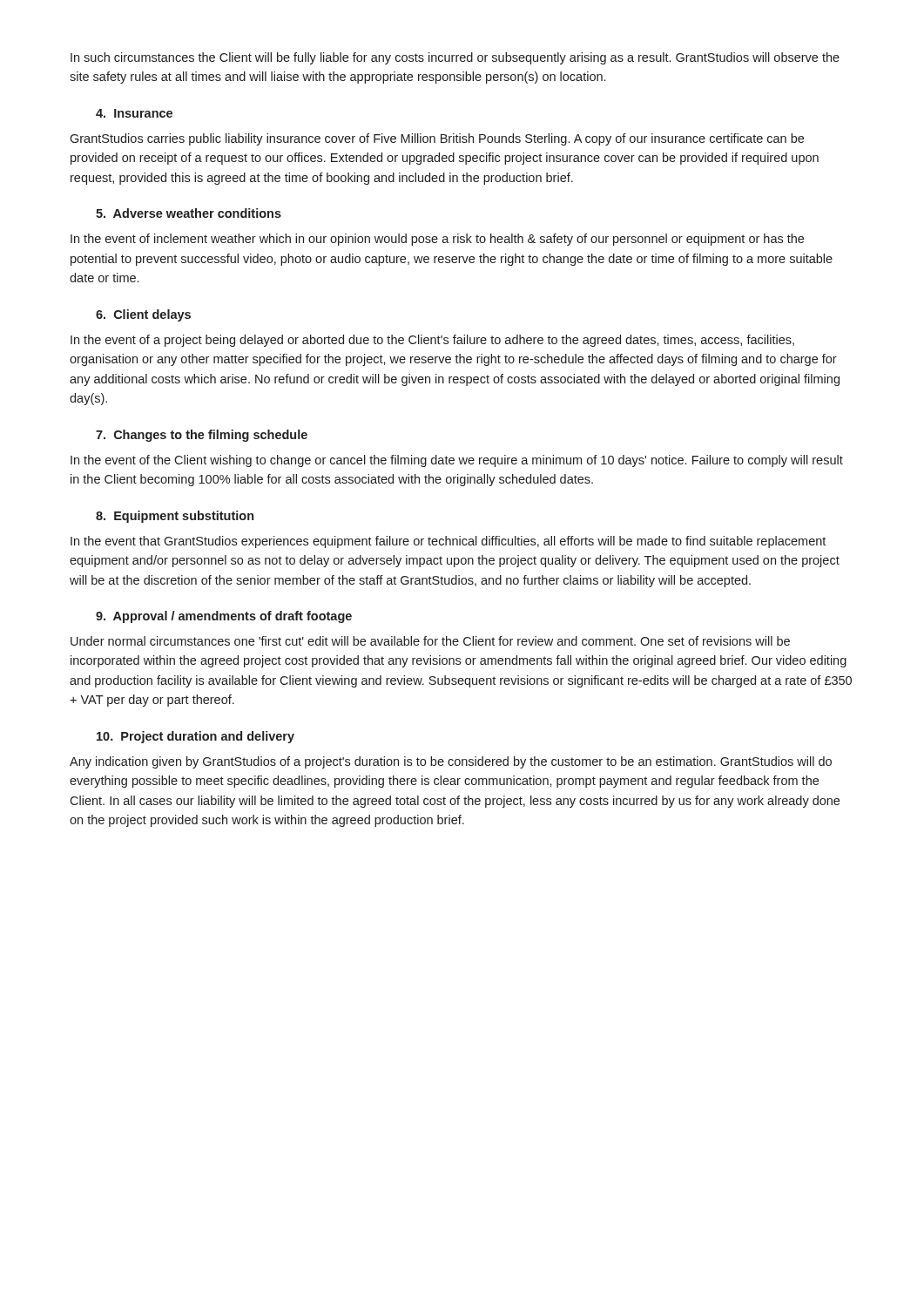Screen dimensions: 1307x924
Task: Find the text block that reads "Under normal circumstances"
Action: [461, 671]
